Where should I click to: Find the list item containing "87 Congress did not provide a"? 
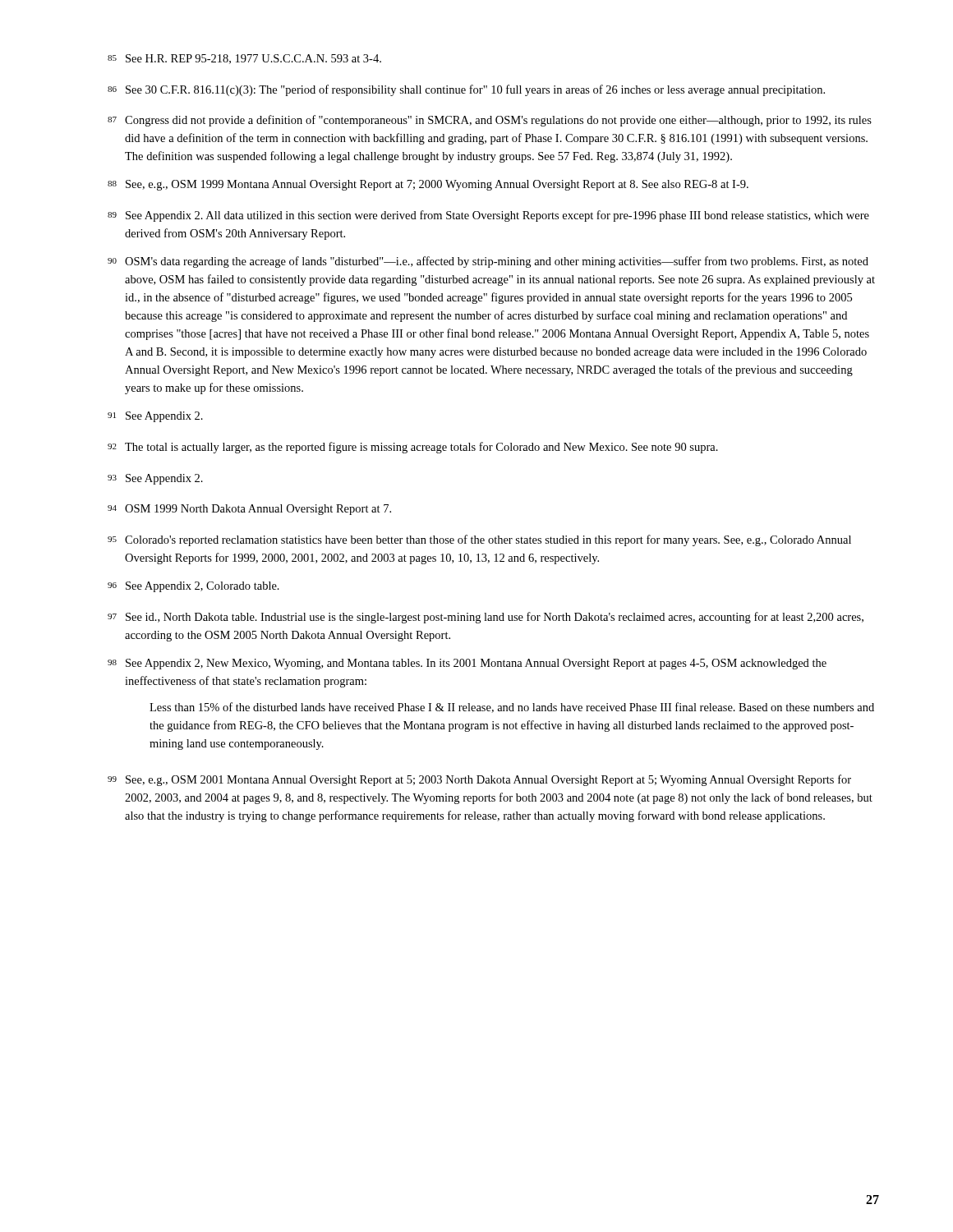[476, 138]
